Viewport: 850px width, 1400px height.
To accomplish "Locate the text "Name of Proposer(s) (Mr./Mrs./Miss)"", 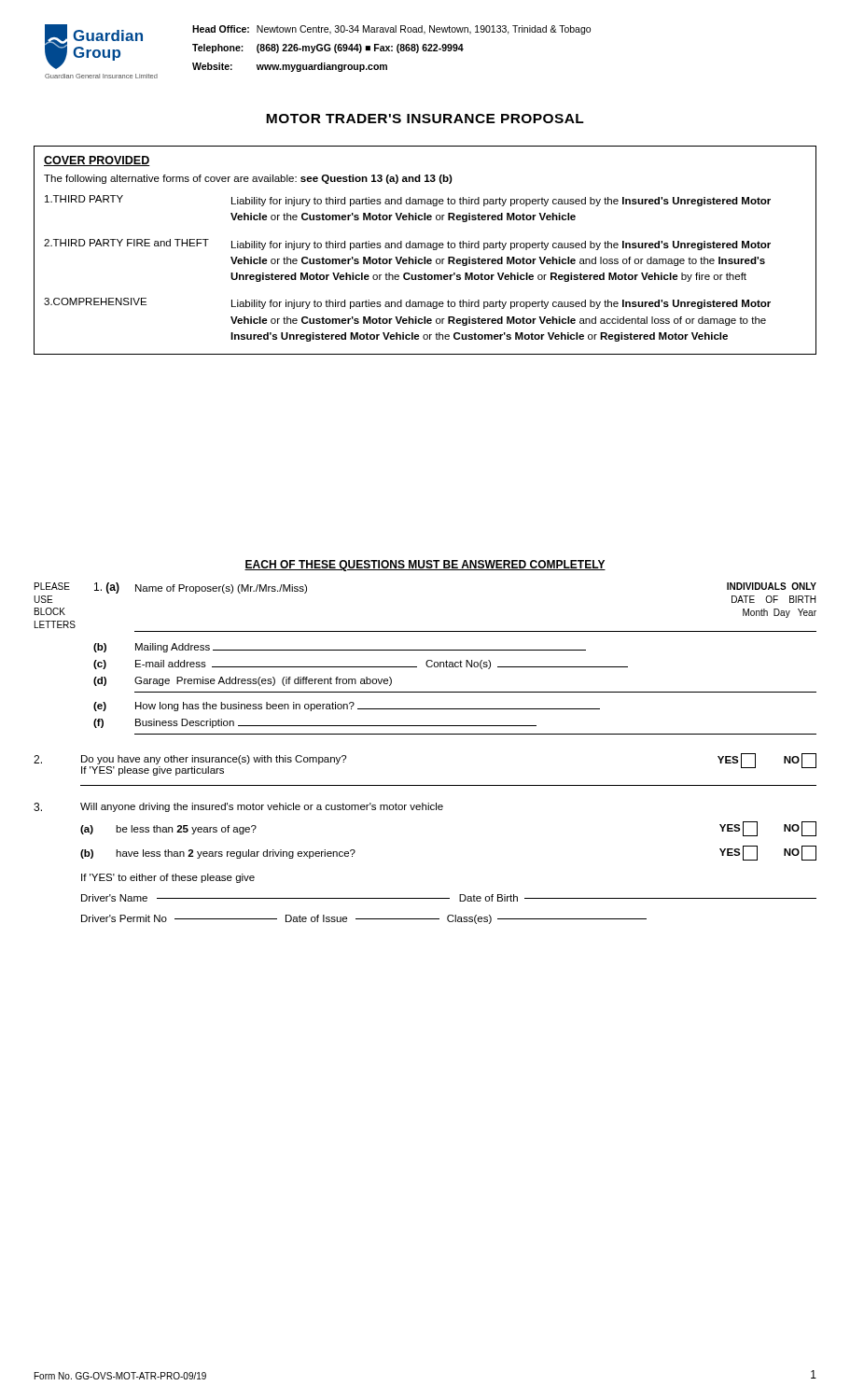I will pos(221,588).
